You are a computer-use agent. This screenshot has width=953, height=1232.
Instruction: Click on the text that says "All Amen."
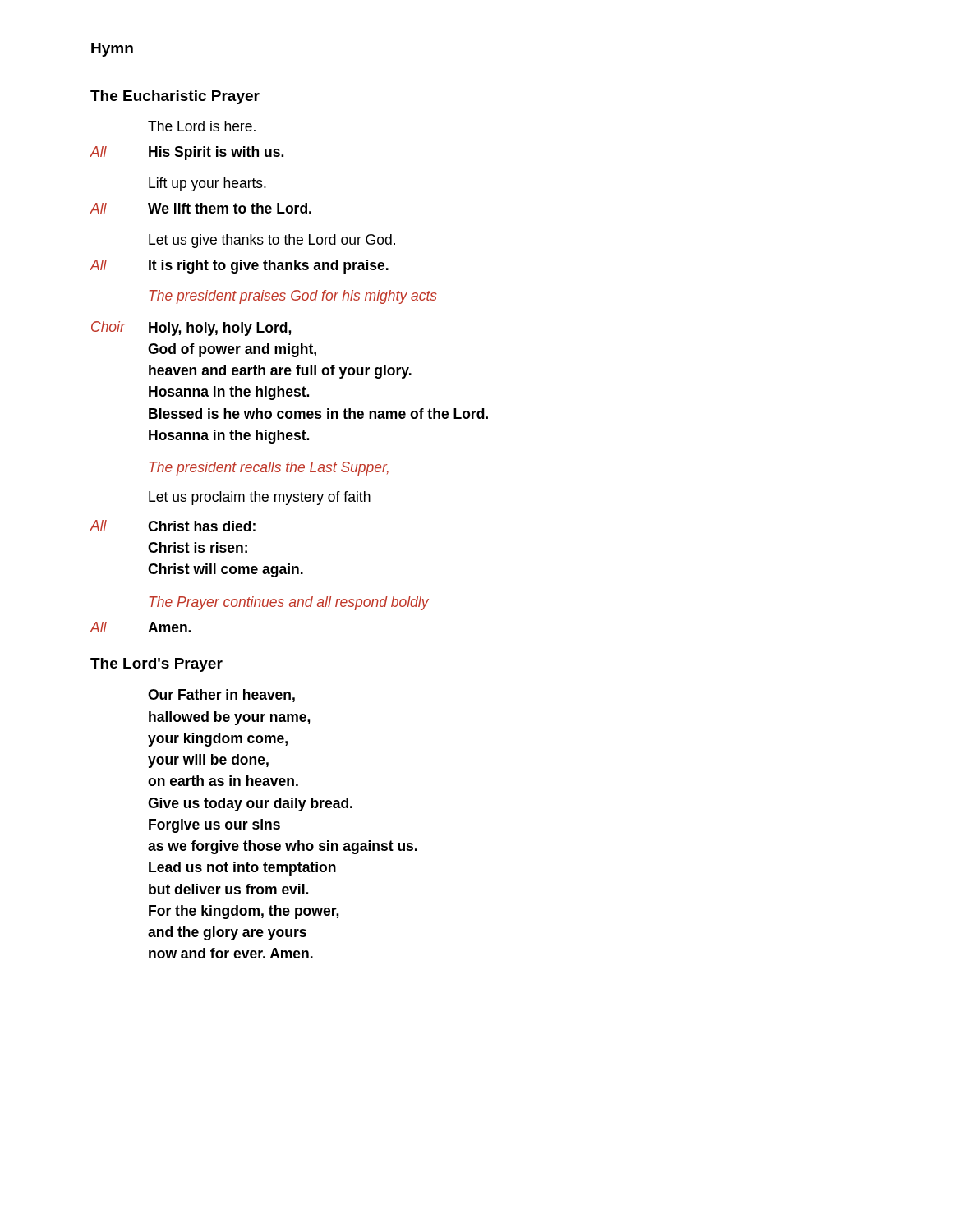[165, 627]
